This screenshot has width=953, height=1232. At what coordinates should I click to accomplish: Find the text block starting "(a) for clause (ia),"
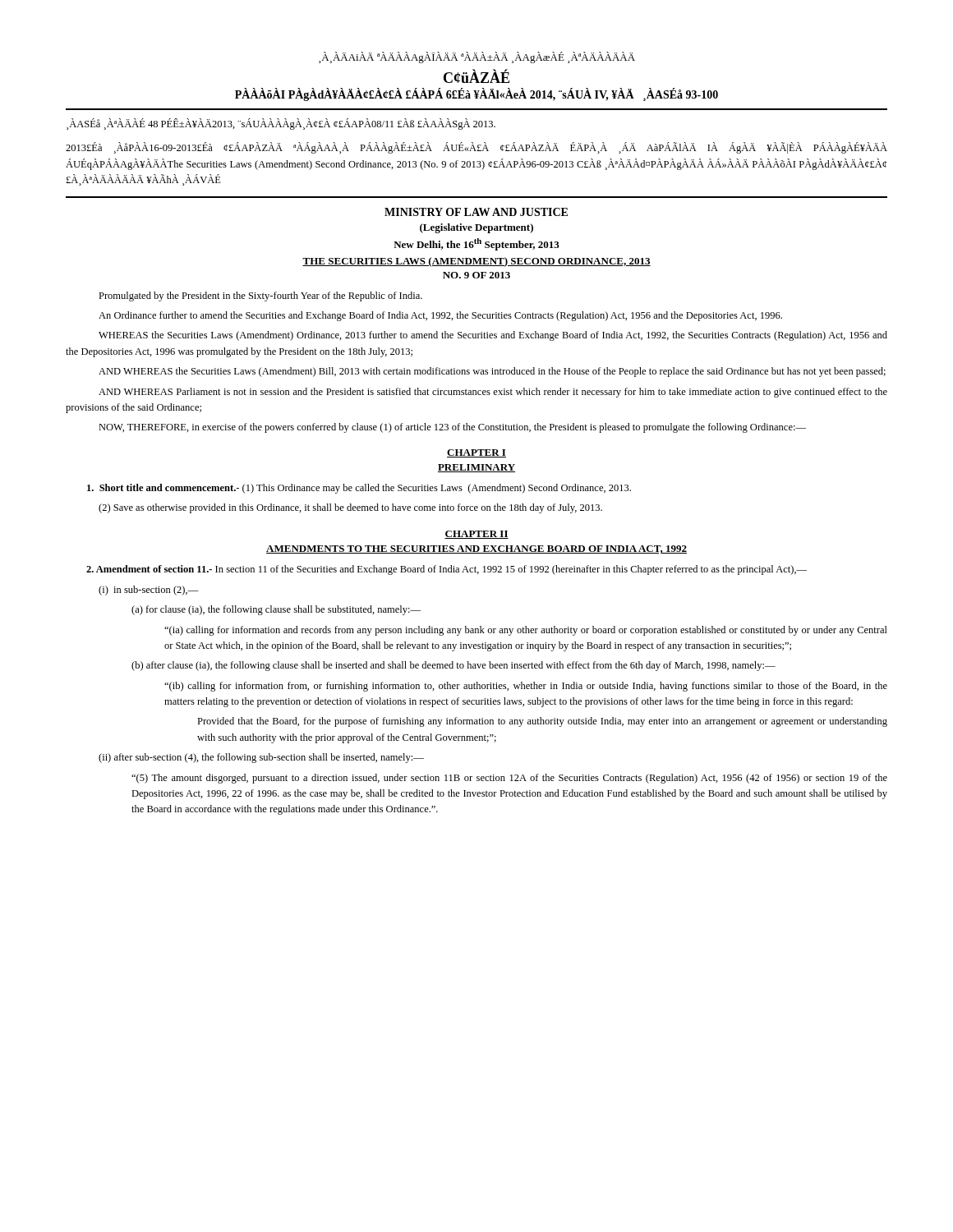(x=276, y=610)
